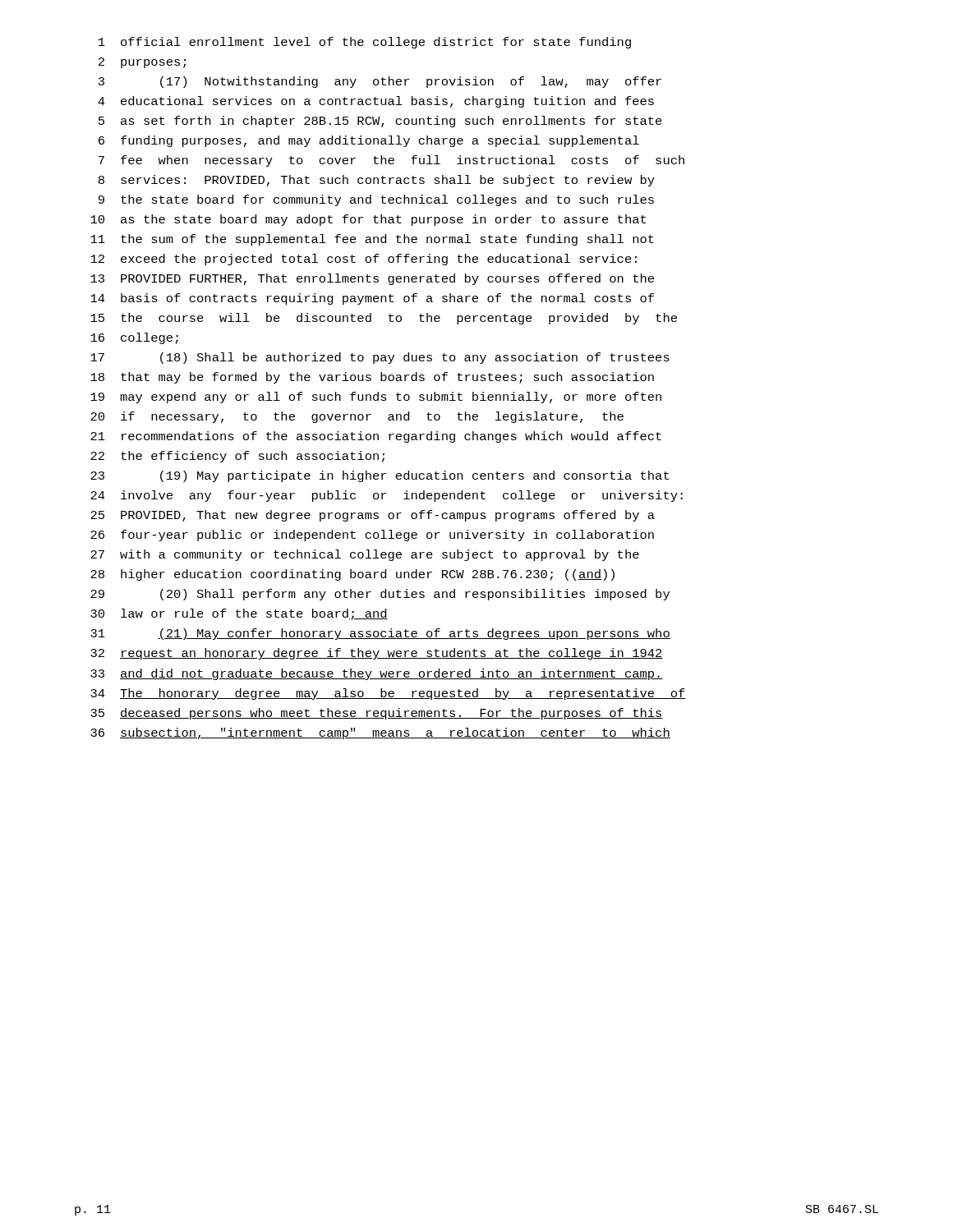Click on the list item that reads "20 if necessary, to"
953x1232 pixels.
point(476,418)
